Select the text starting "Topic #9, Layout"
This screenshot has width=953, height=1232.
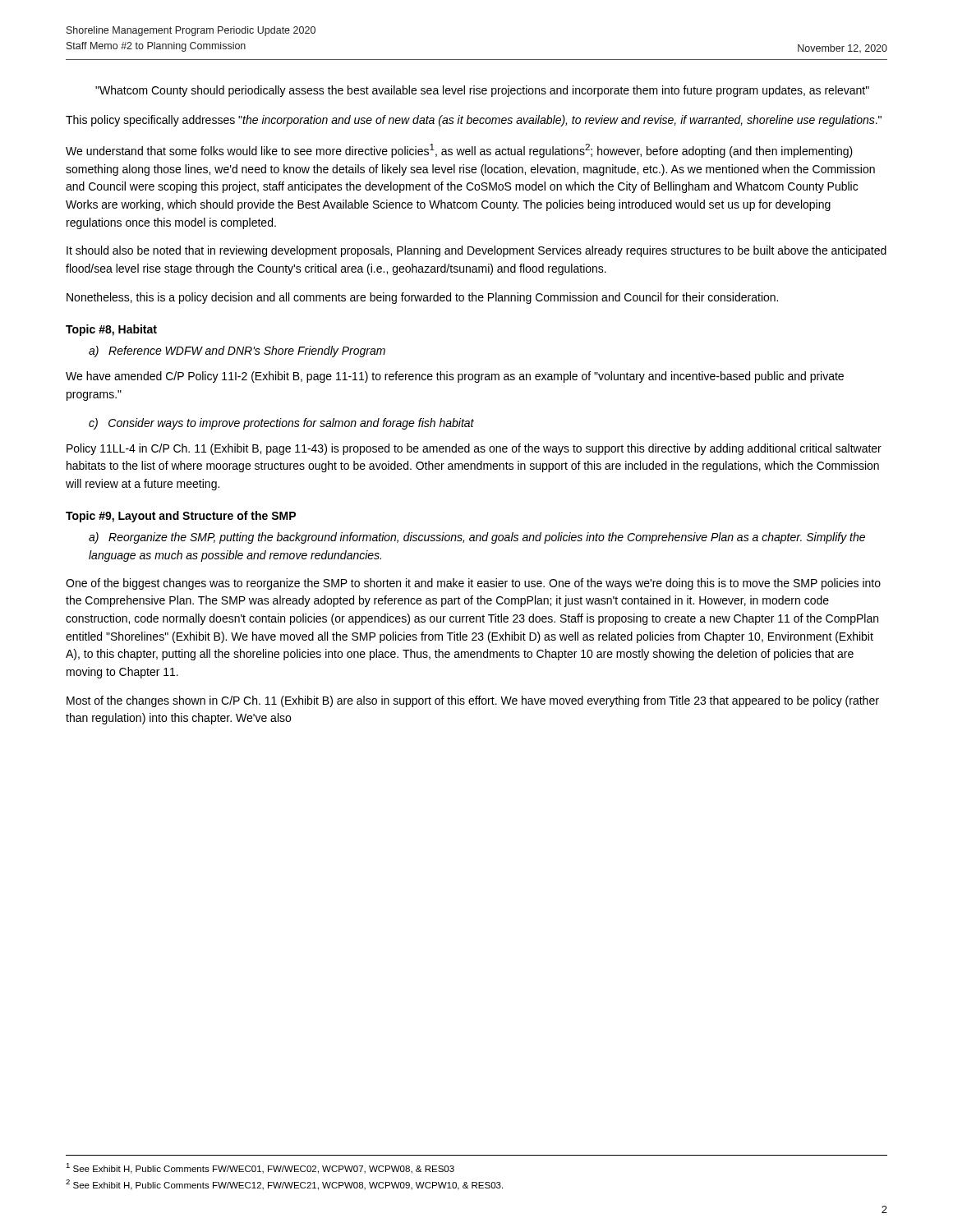[181, 515]
